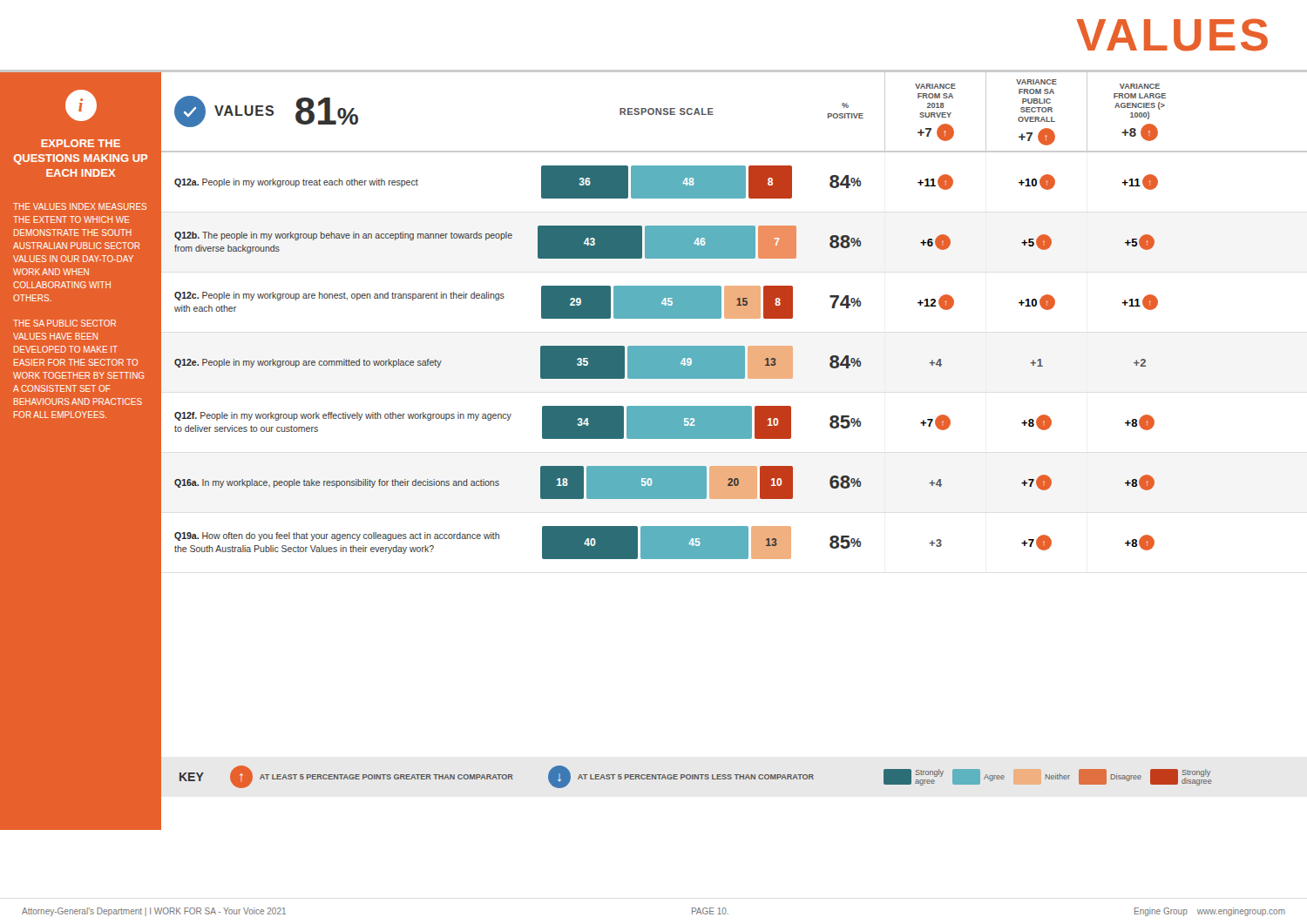Where is the passage that starts "EXPLORE THE QUESTIONS"?
This screenshot has width=1307, height=924.
tap(81, 158)
